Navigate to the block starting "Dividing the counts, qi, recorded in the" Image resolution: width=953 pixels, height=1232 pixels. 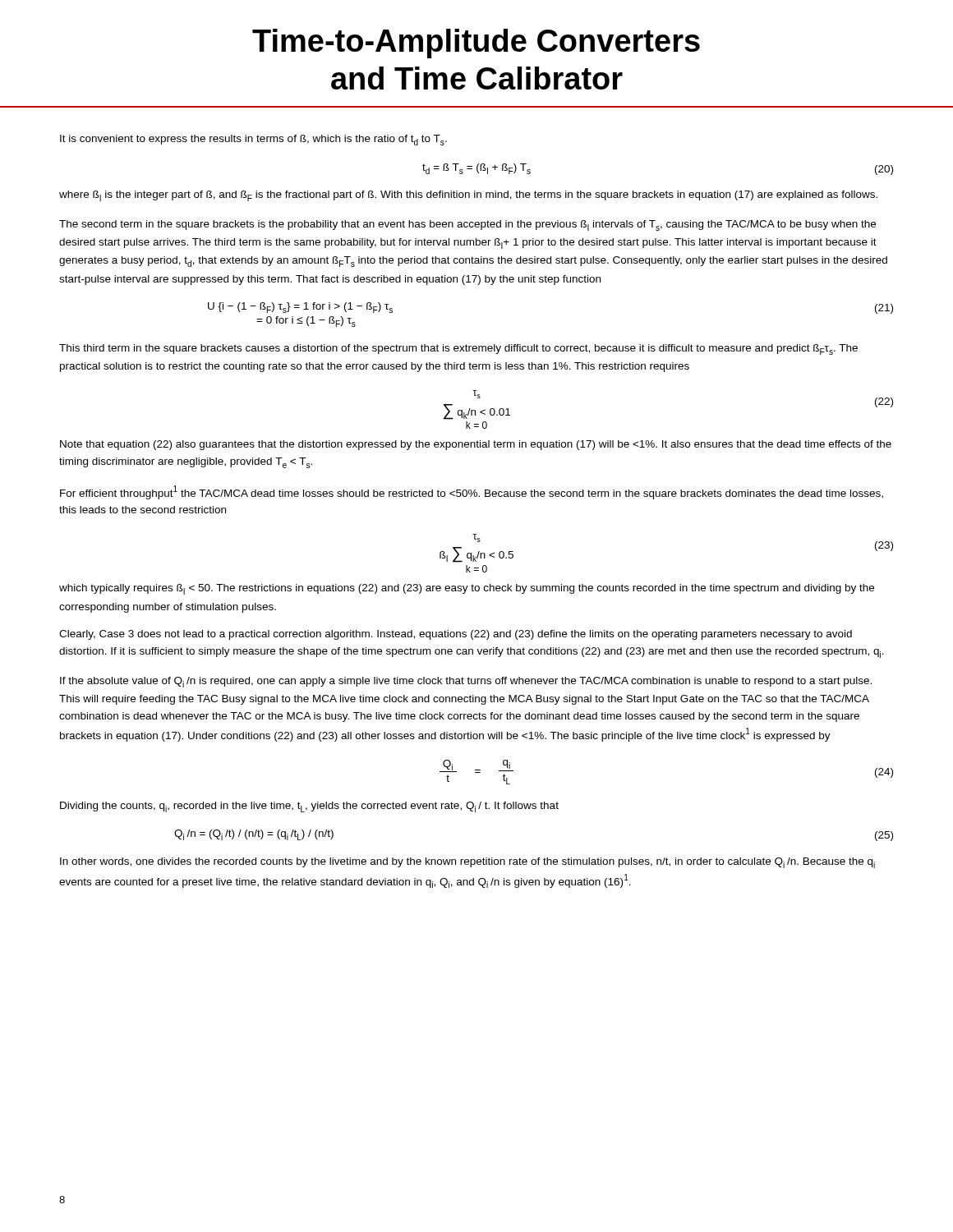click(309, 806)
